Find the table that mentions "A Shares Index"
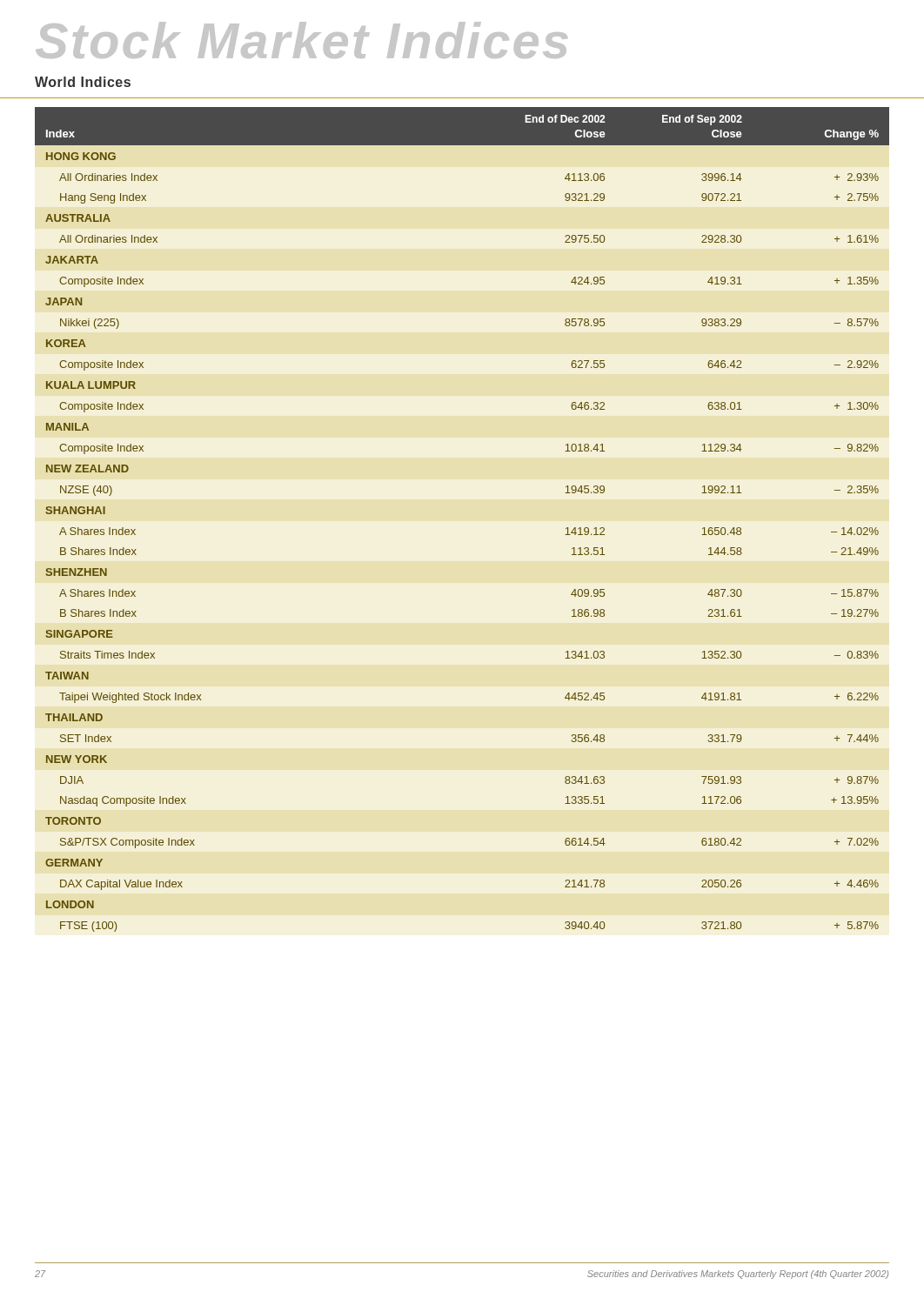The height and width of the screenshot is (1305, 924). [462, 521]
